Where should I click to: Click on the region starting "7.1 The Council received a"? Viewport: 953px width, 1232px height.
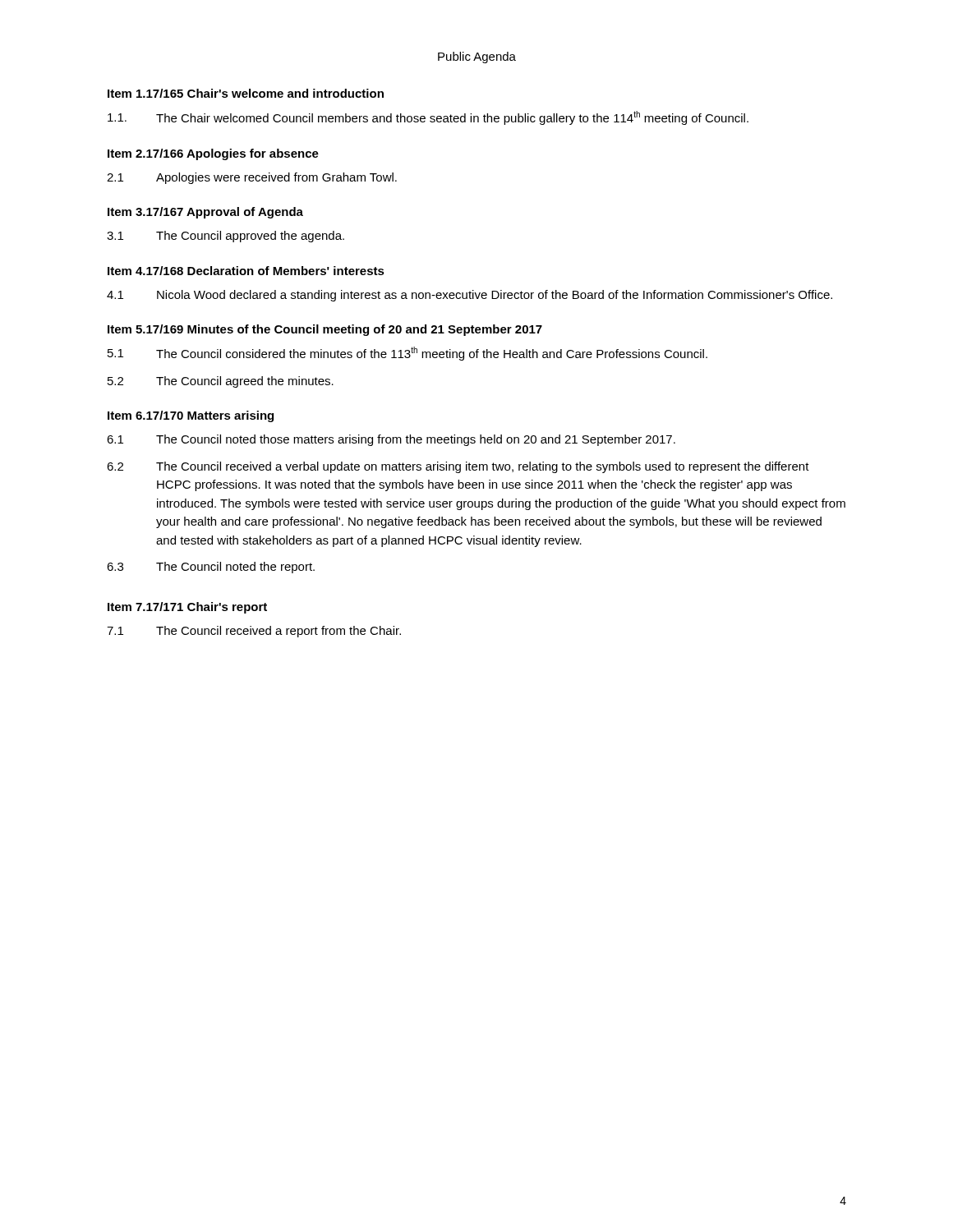[x=254, y=632]
